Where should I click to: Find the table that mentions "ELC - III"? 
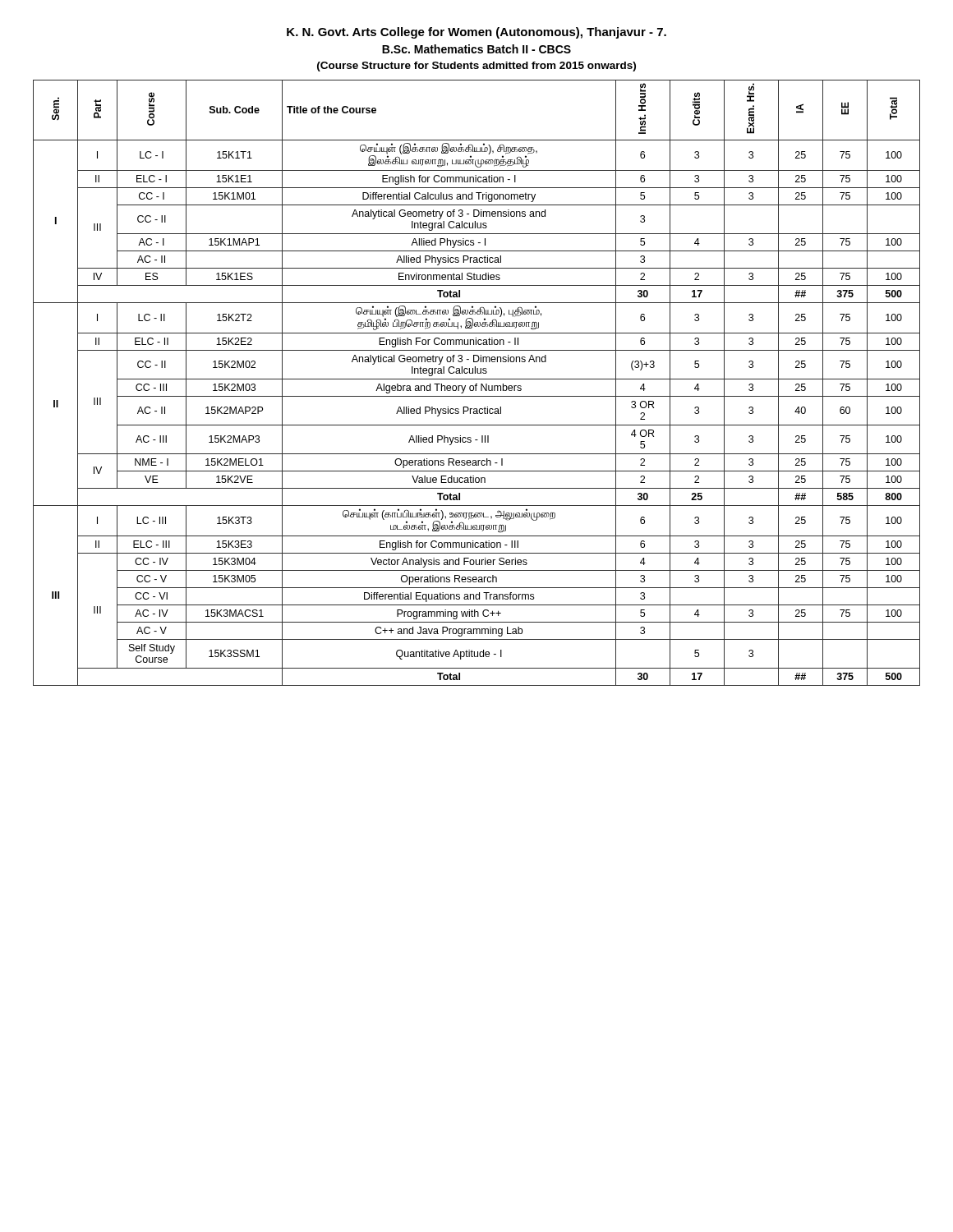(x=476, y=383)
